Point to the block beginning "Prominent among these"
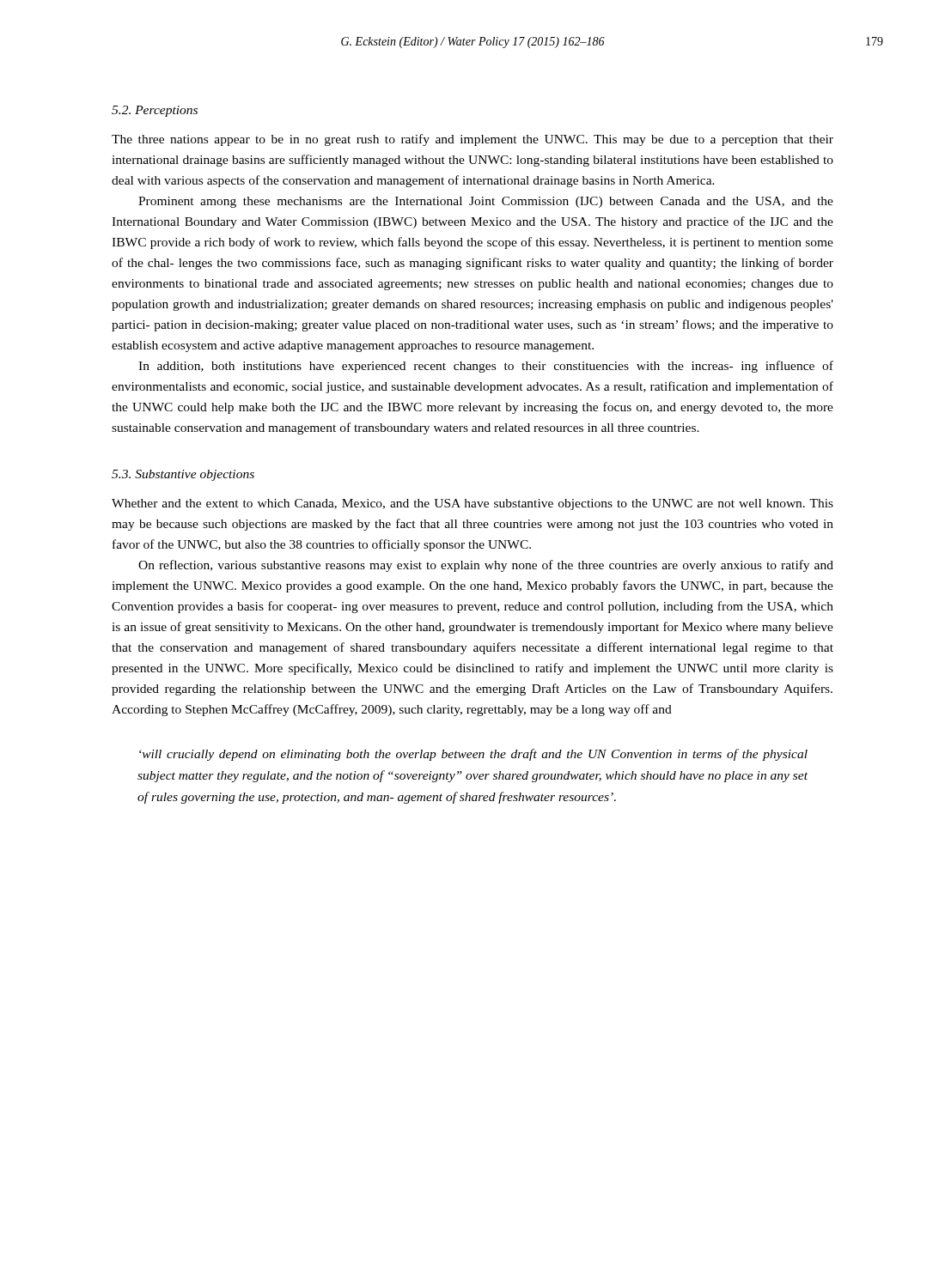 [x=472, y=273]
